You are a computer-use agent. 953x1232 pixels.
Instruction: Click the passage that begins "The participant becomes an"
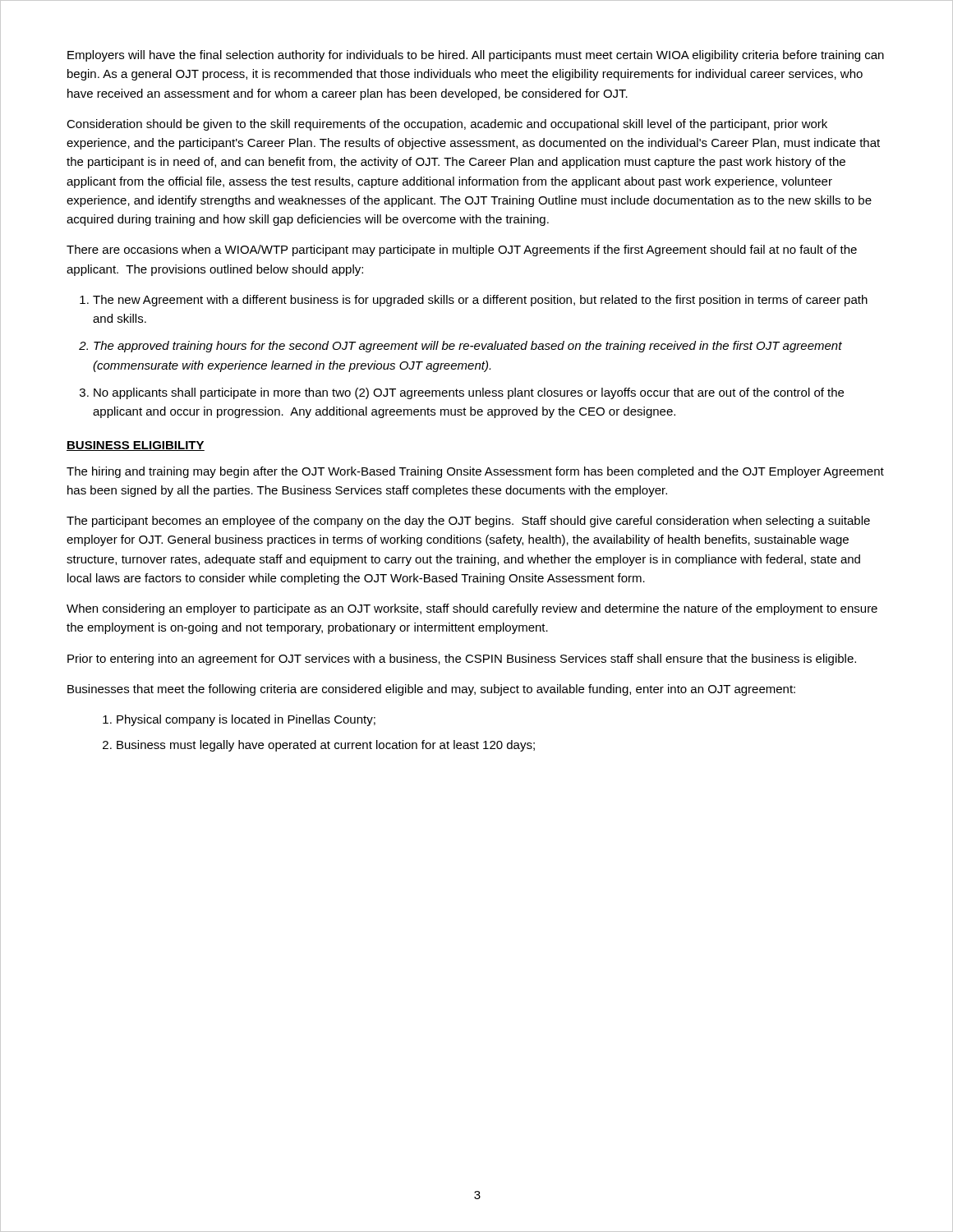pyautogui.click(x=468, y=549)
